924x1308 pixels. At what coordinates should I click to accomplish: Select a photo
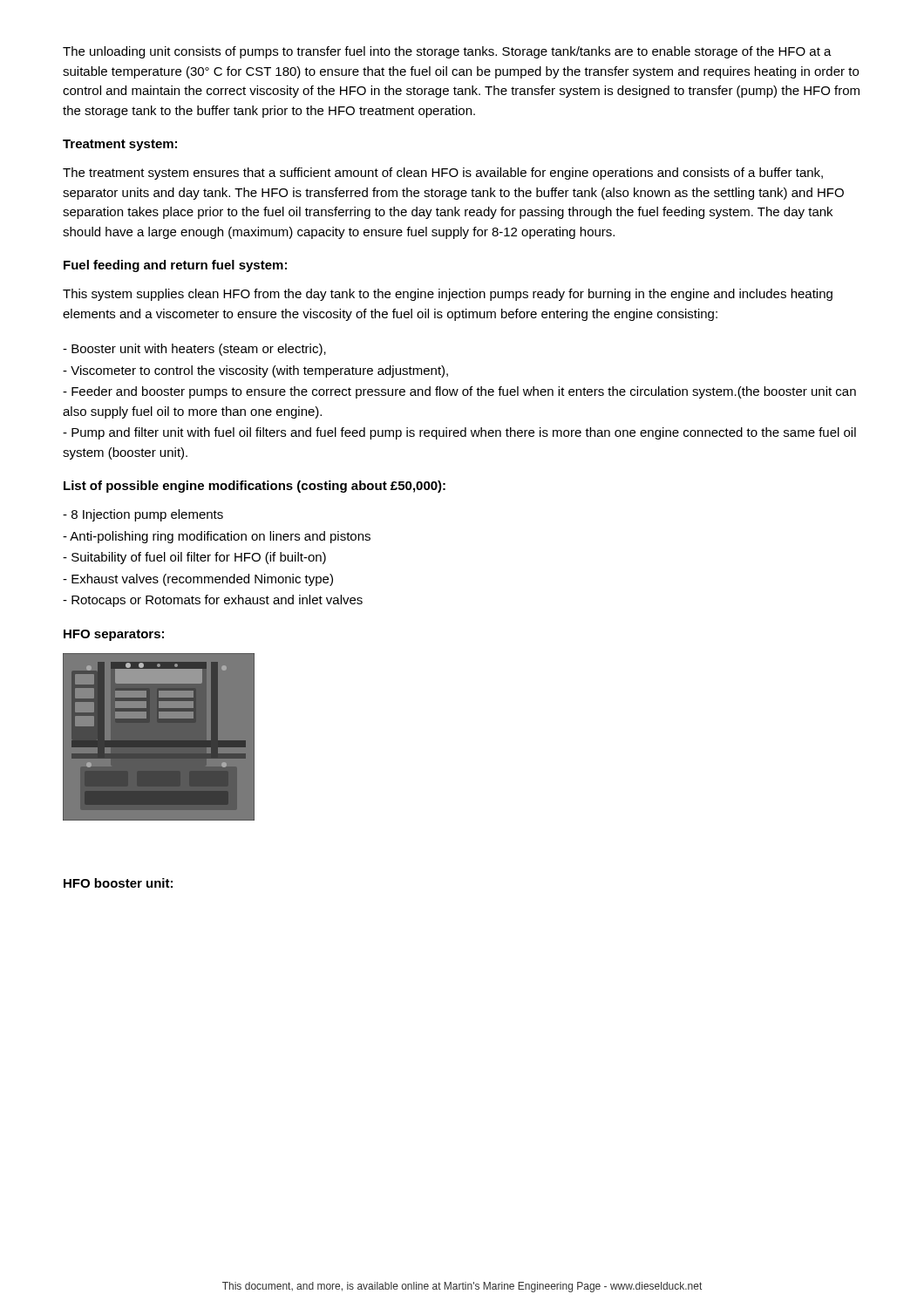[462, 738]
